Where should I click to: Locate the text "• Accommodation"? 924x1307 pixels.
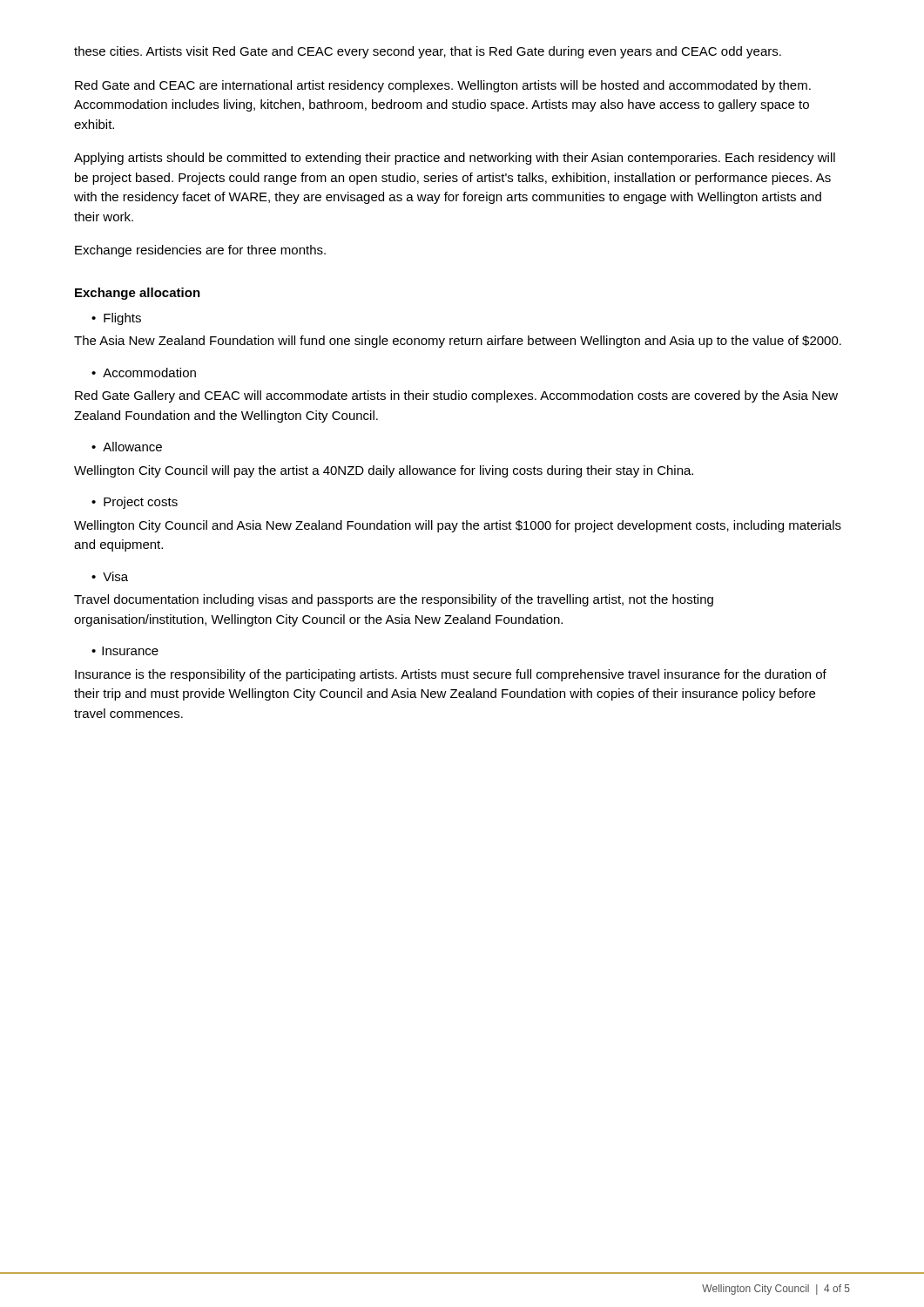click(x=144, y=373)
